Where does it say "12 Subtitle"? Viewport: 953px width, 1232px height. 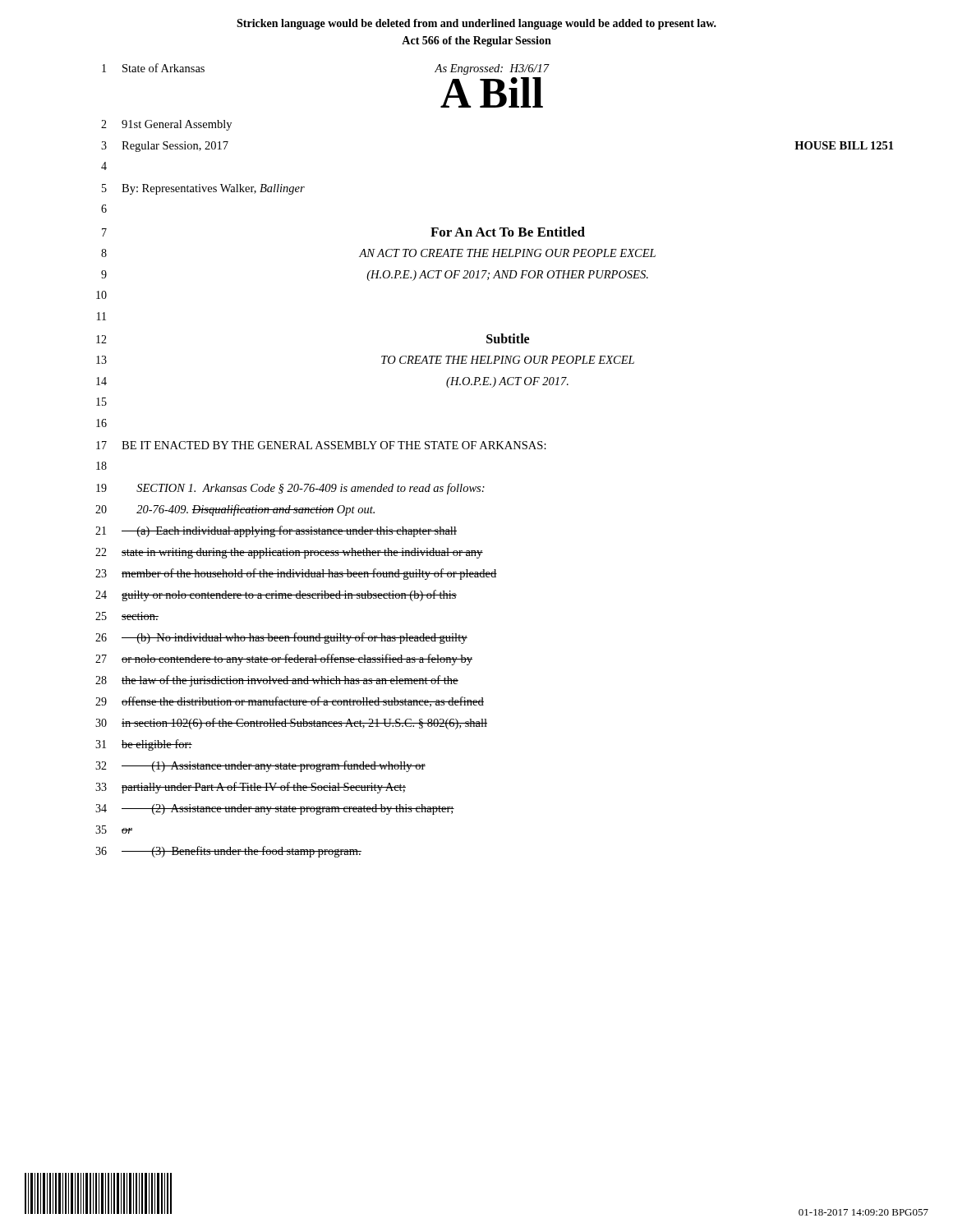point(483,339)
